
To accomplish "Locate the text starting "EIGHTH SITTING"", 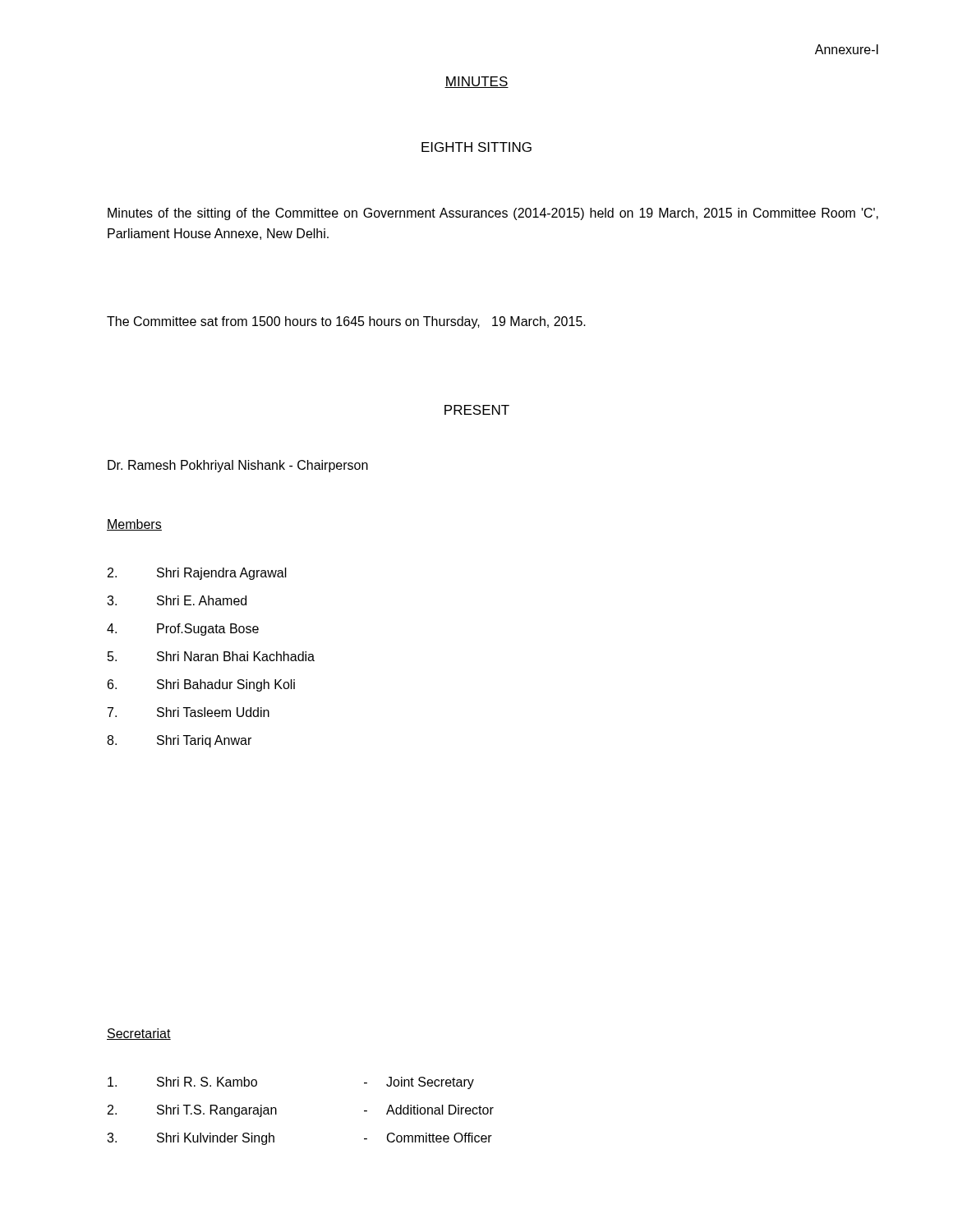I will click(x=476, y=147).
